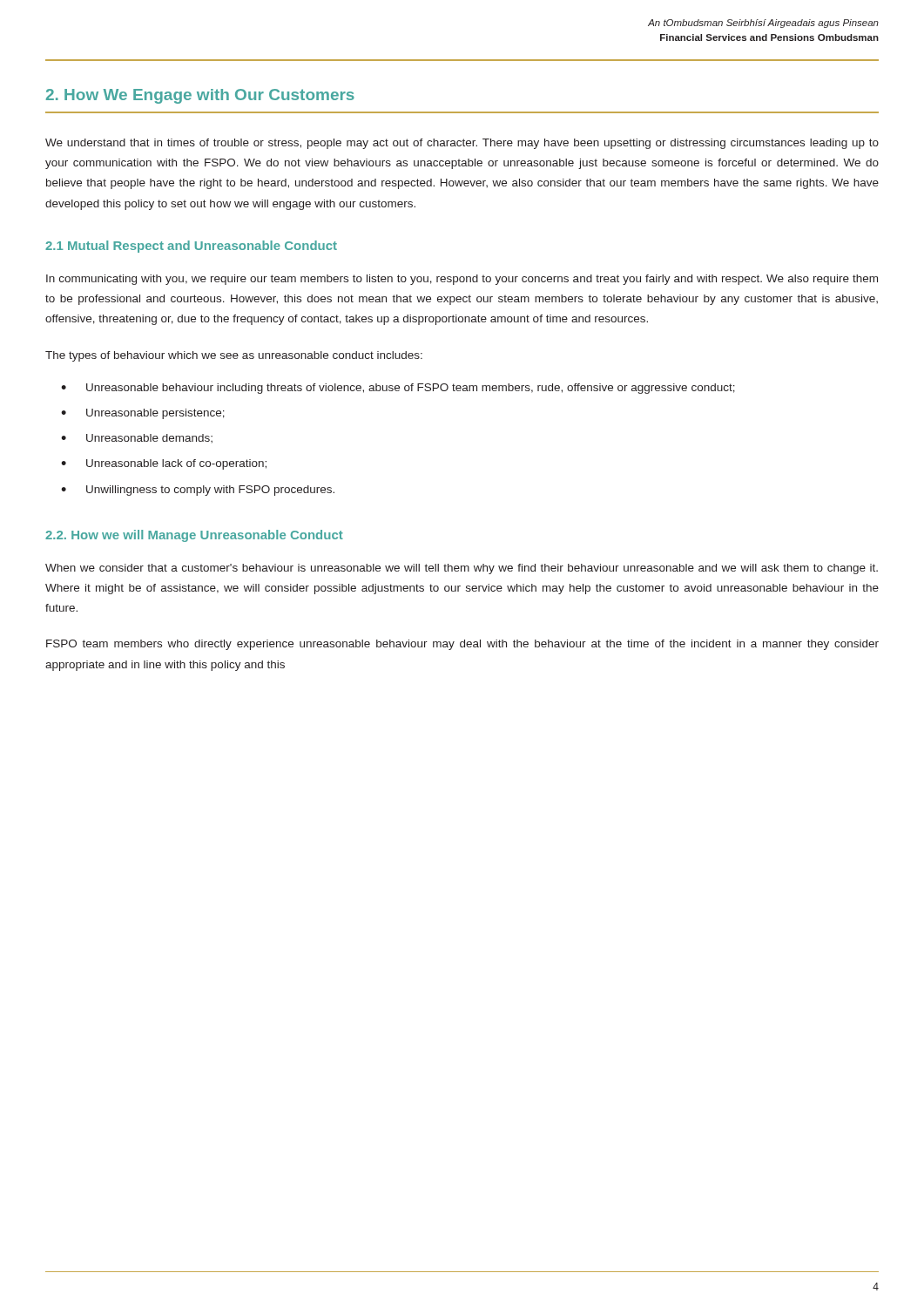Where does it say "• Unreasonable lack of co-operation;"?

pos(164,464)
